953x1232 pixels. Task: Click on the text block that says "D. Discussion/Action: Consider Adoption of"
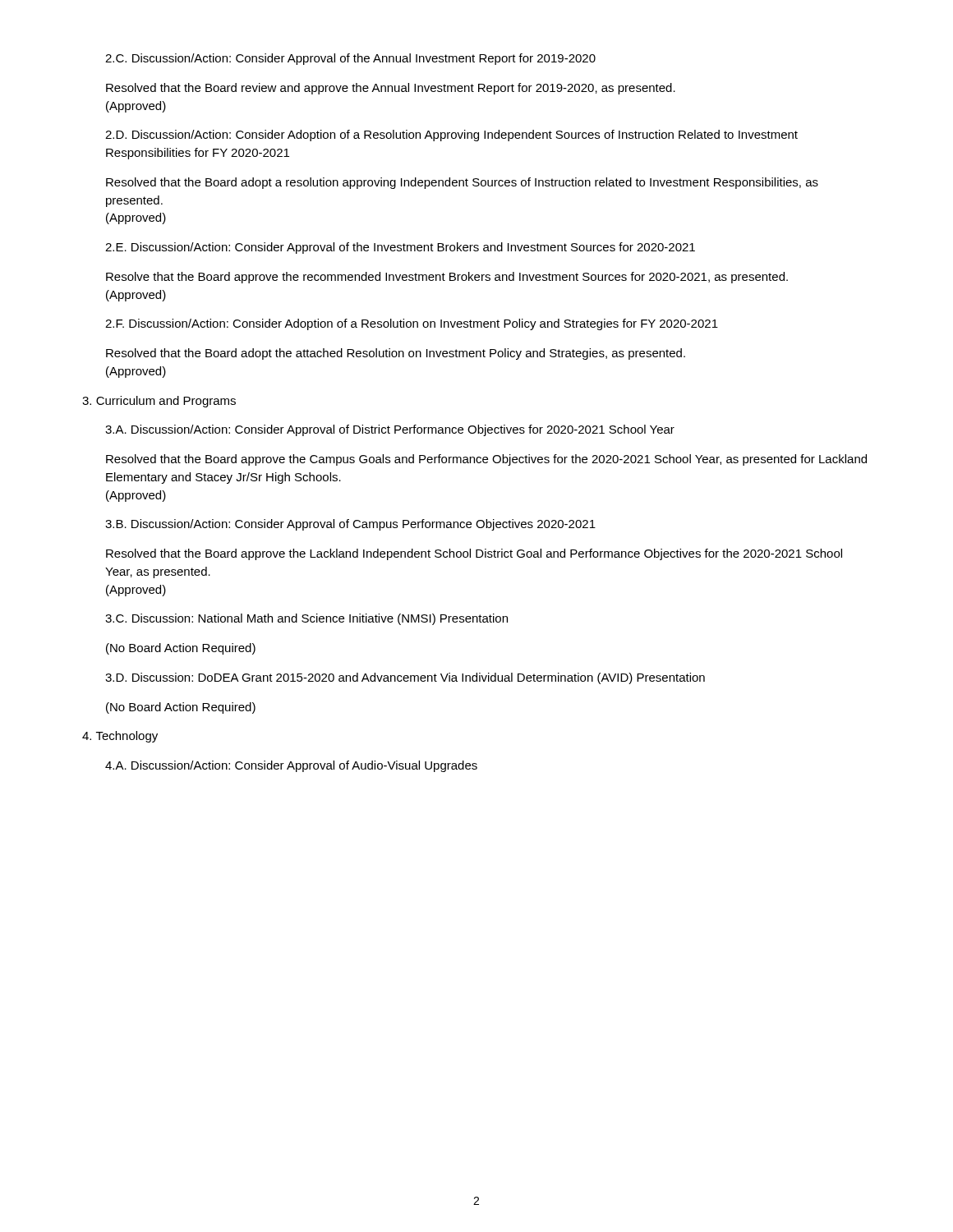451,143
